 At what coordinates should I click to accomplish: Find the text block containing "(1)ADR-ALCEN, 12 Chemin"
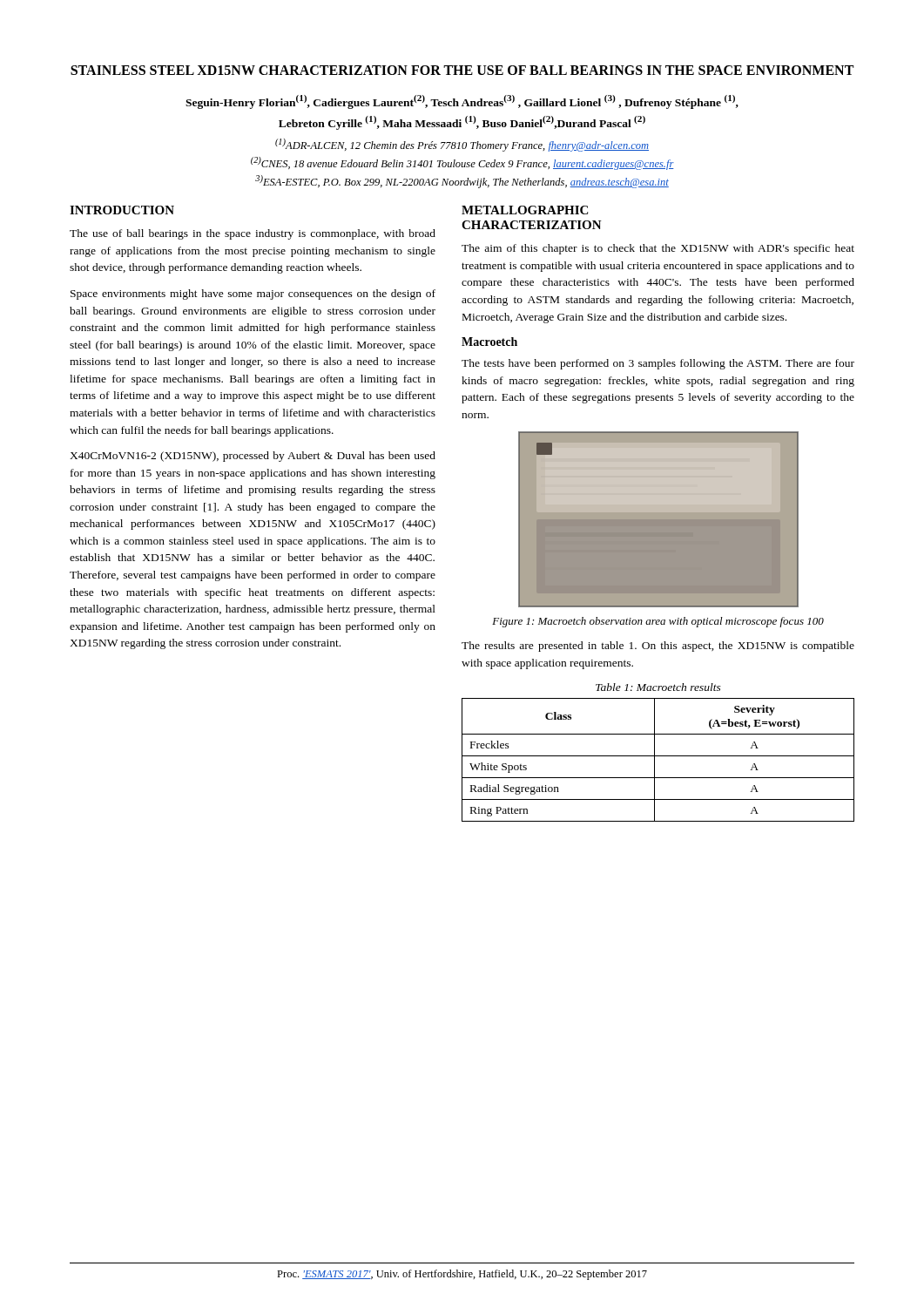(x=462, y=144)
